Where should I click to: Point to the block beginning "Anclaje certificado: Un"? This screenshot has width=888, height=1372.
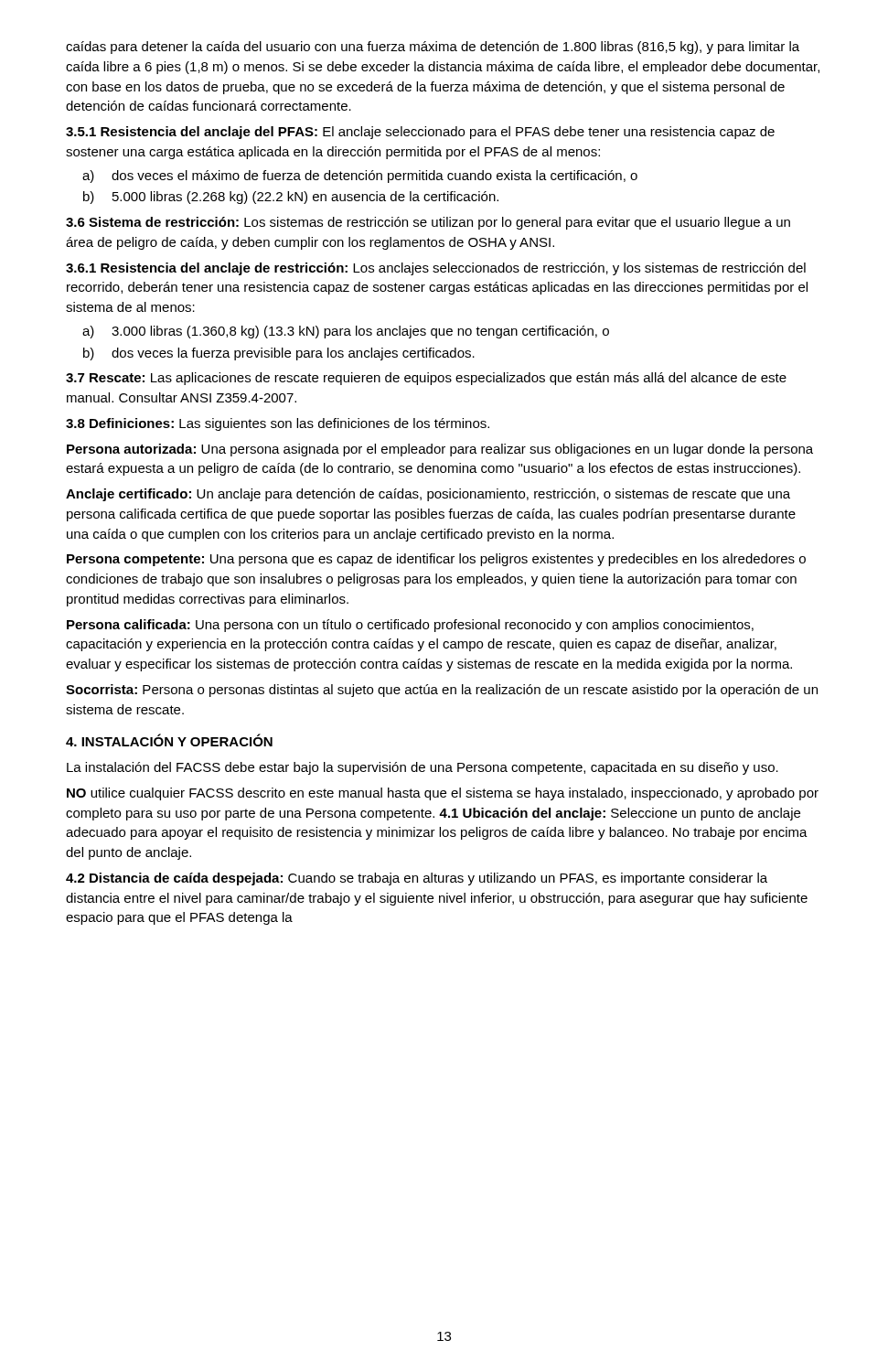pyautogui.click(x=431, y=513)
